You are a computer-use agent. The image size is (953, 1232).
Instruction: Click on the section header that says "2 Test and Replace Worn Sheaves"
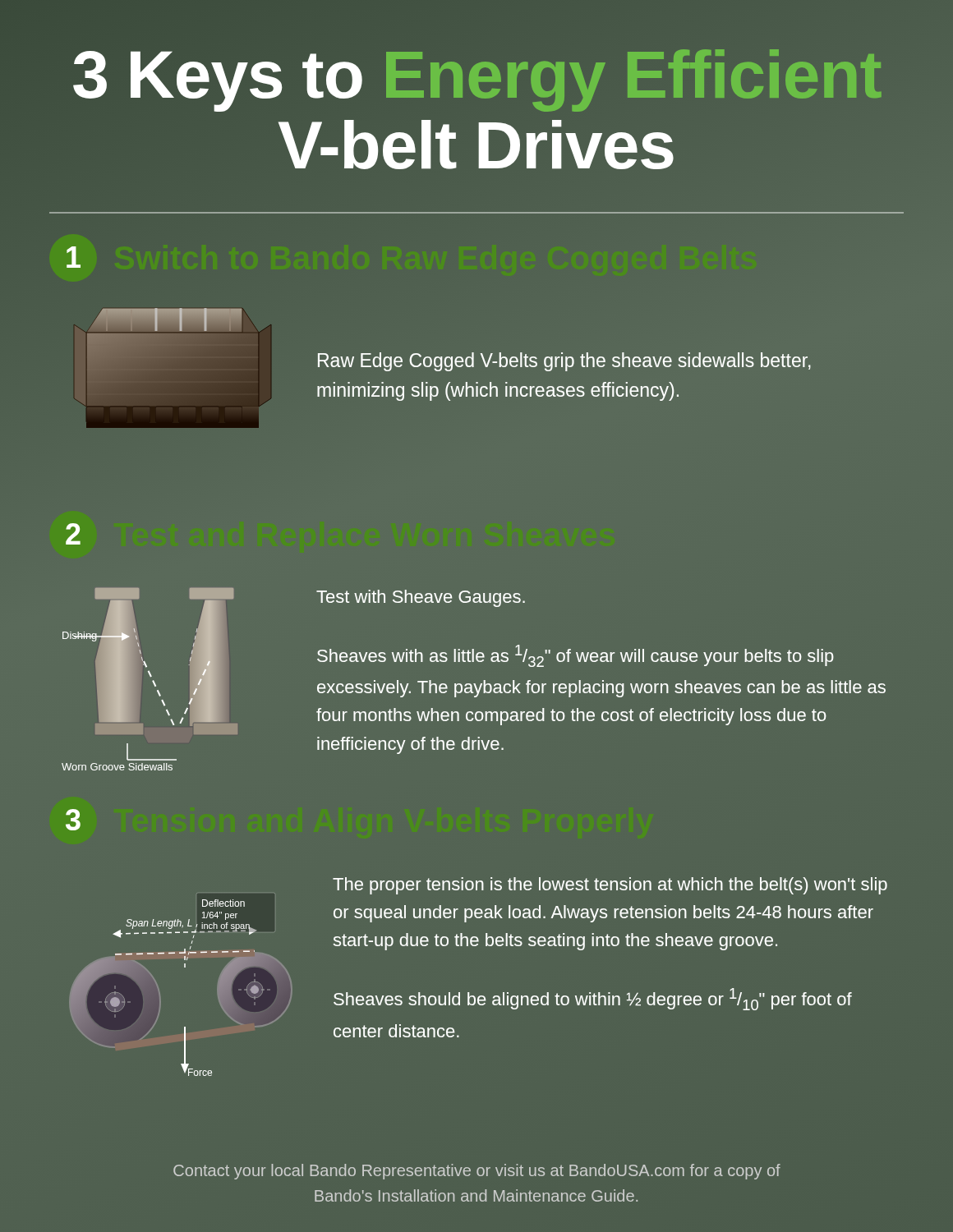tap(73, 534)
